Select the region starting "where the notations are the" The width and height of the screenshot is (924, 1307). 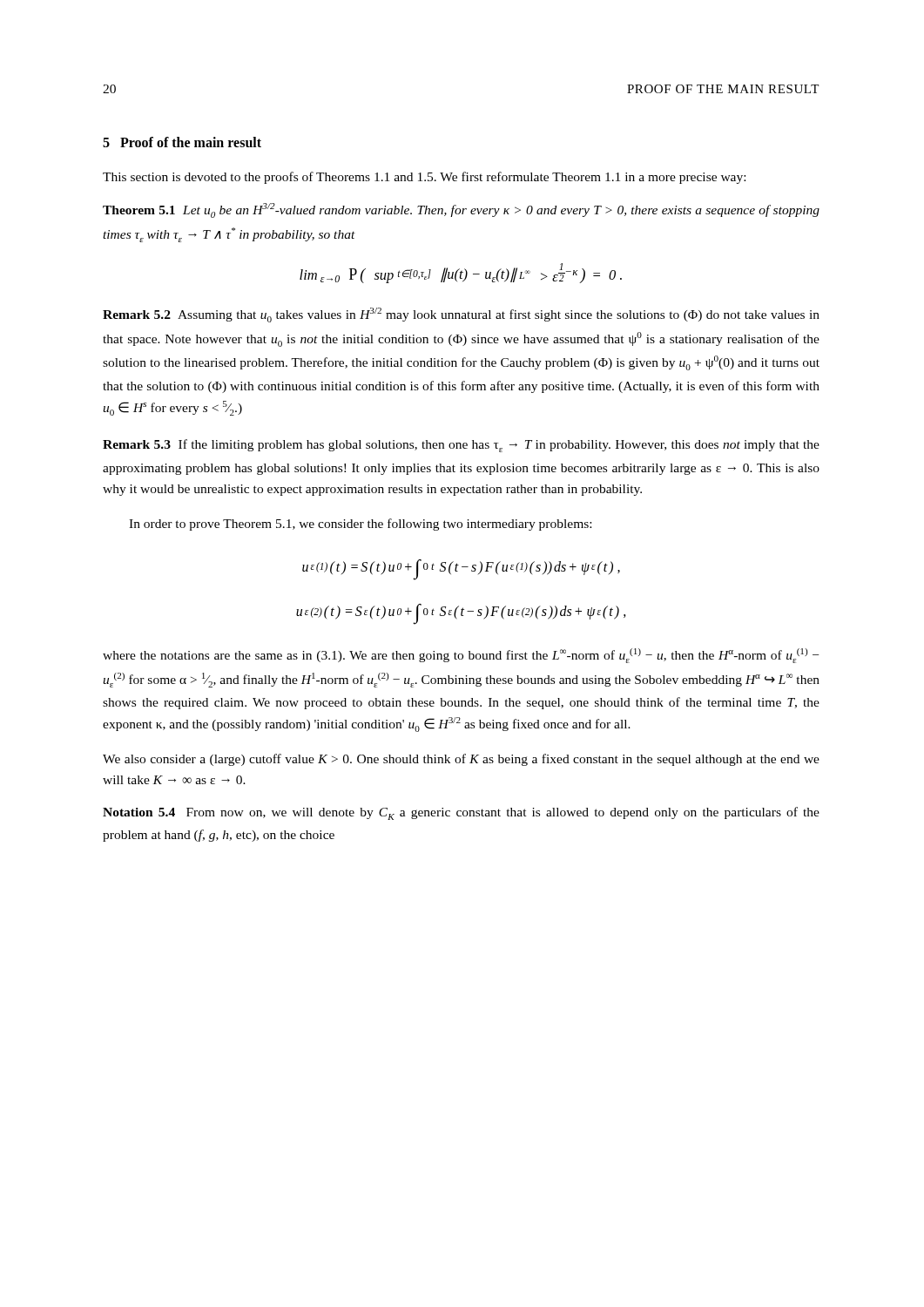(x=461, y=690)
